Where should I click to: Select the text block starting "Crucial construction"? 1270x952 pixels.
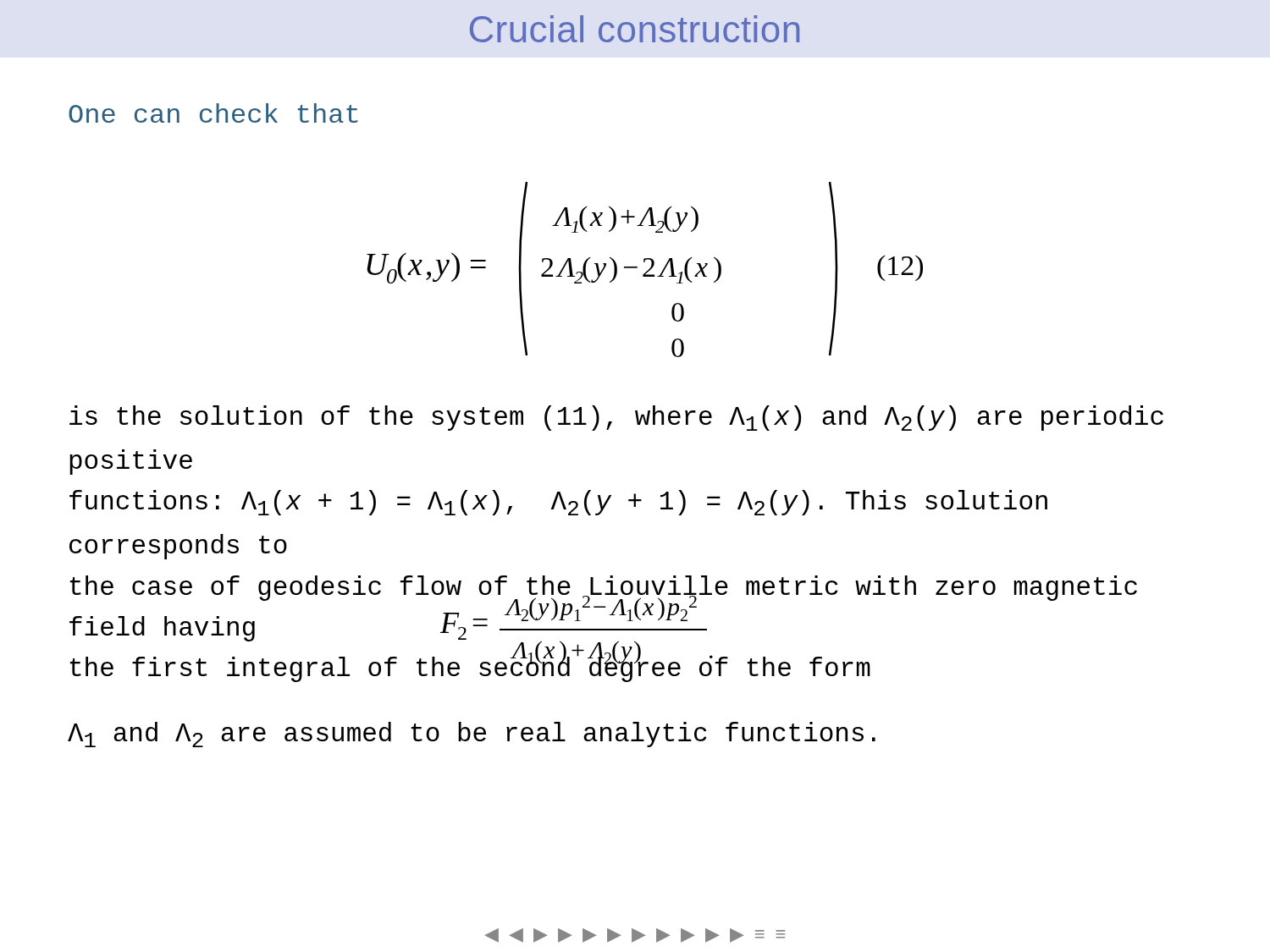635,29
